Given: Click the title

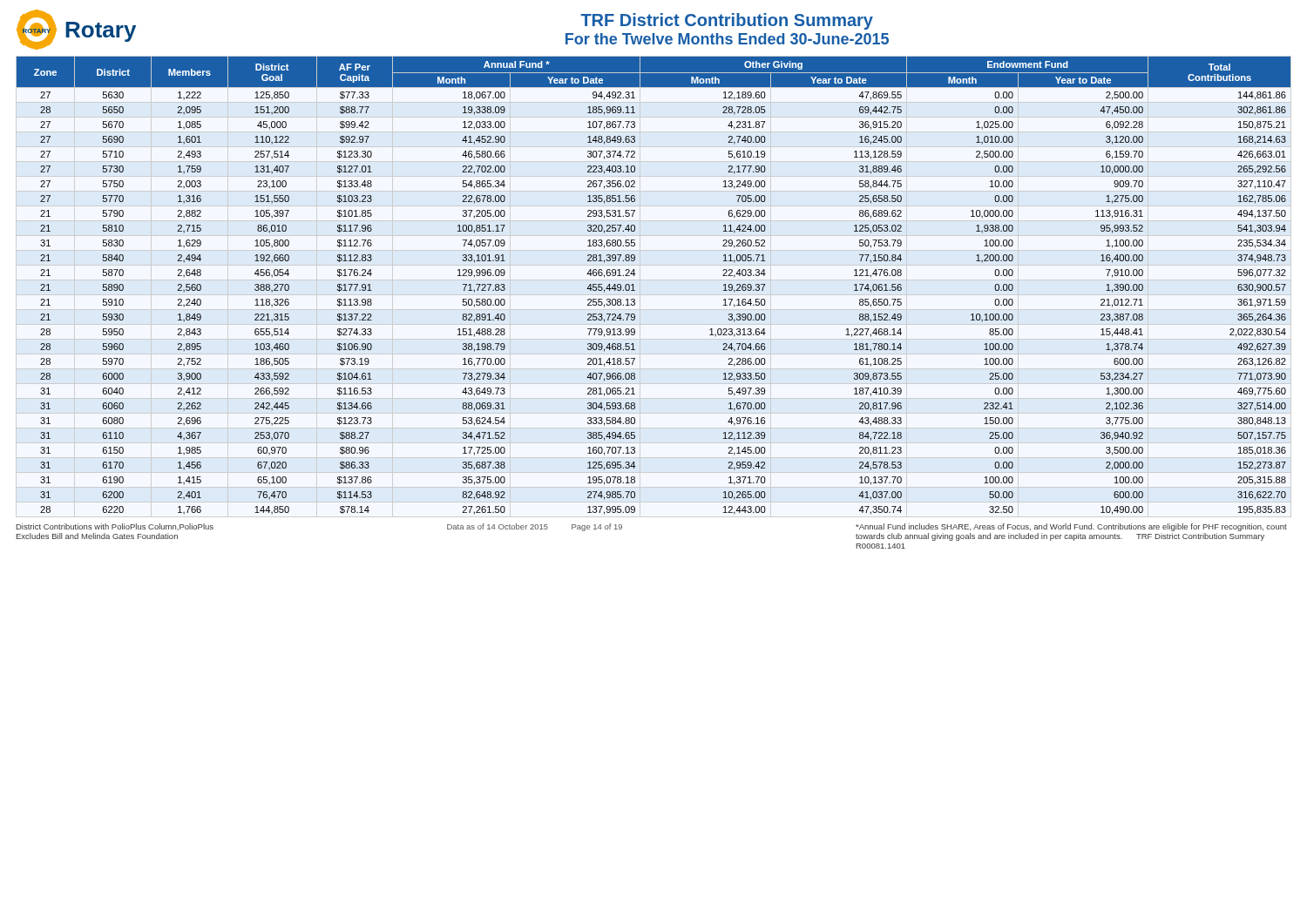Looking at the screenshot, I should pyautogui.click(x=727, y=30).
